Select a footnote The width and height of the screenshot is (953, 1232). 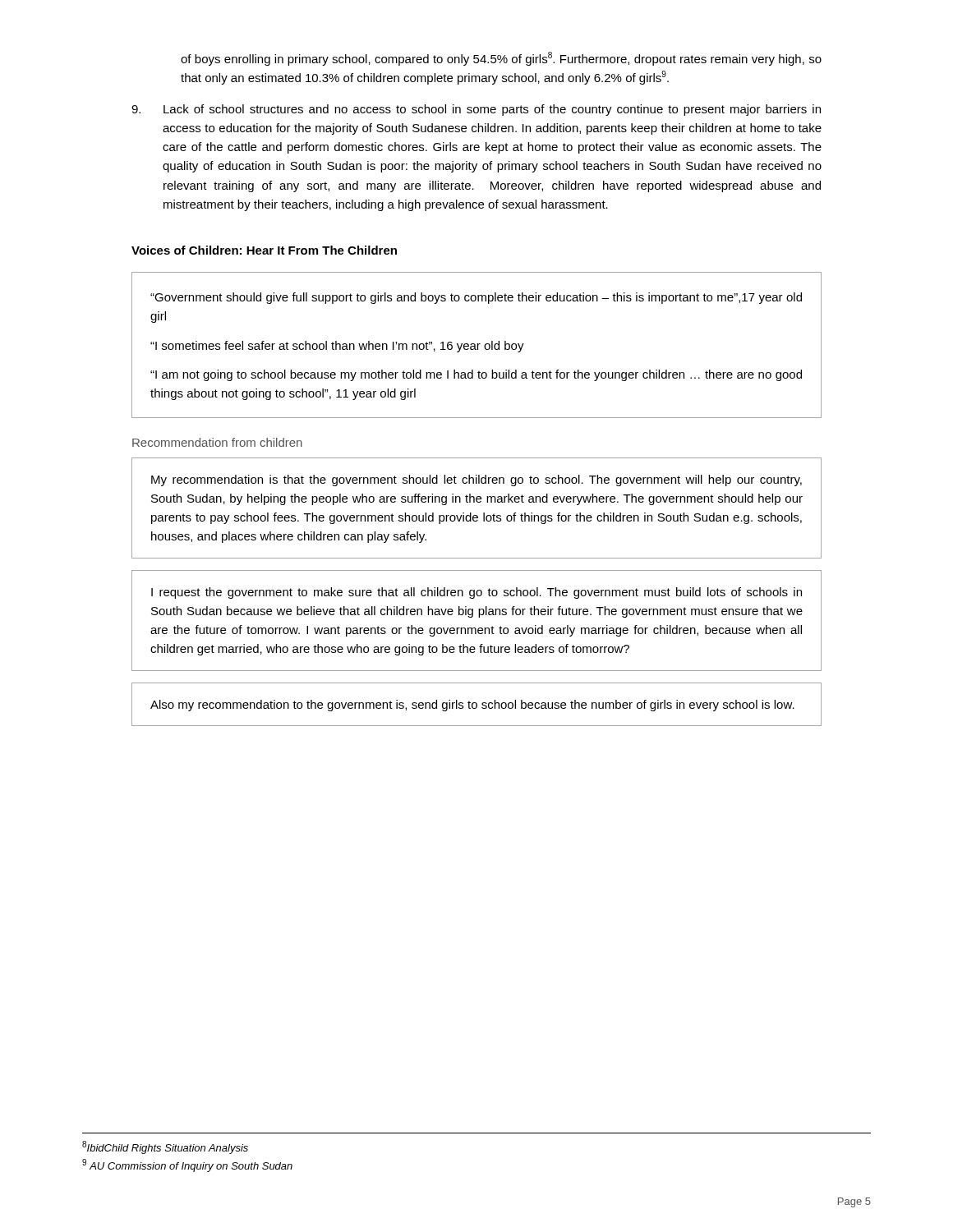[476, 1157]
